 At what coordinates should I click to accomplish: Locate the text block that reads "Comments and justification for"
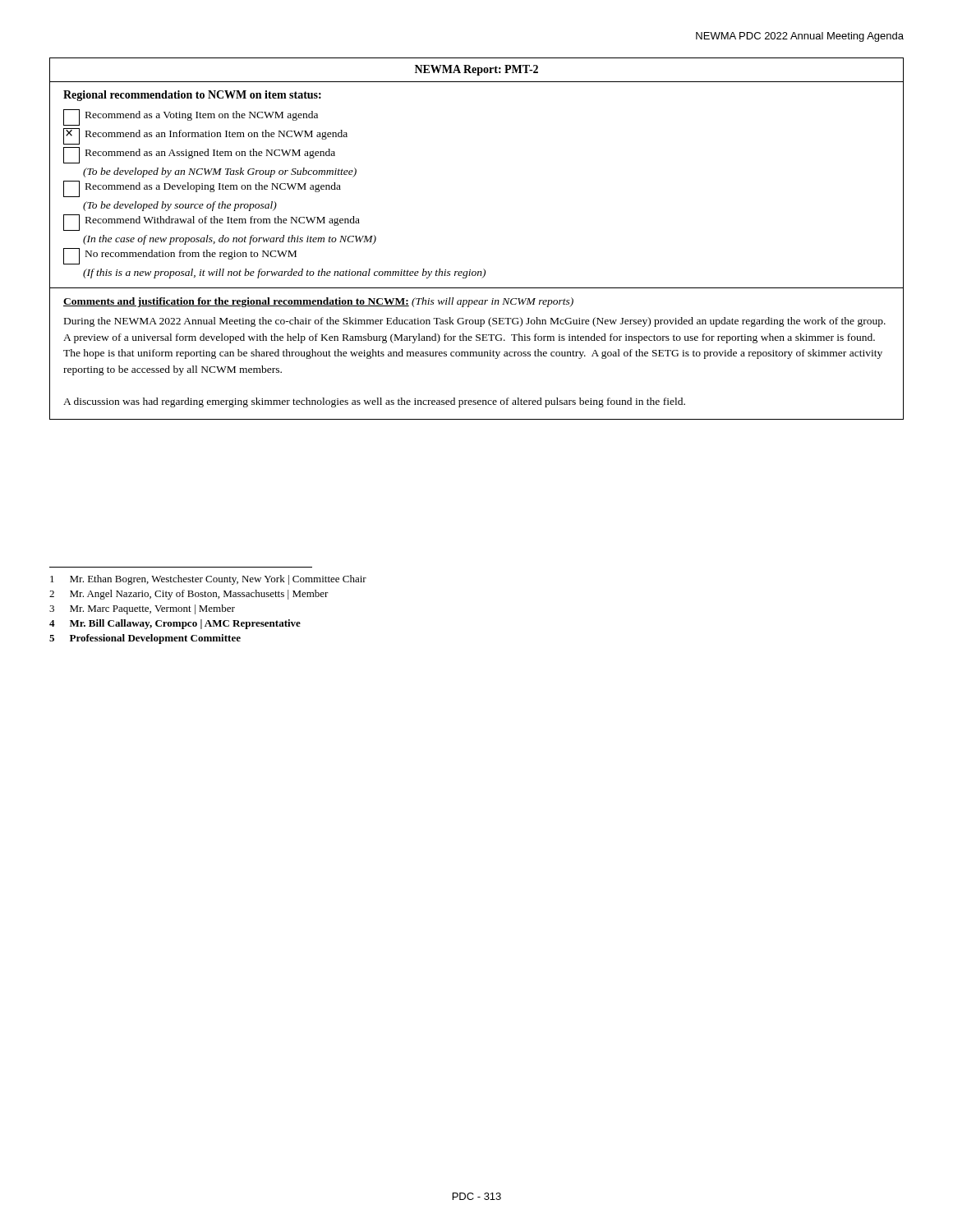tap(318, 301)
